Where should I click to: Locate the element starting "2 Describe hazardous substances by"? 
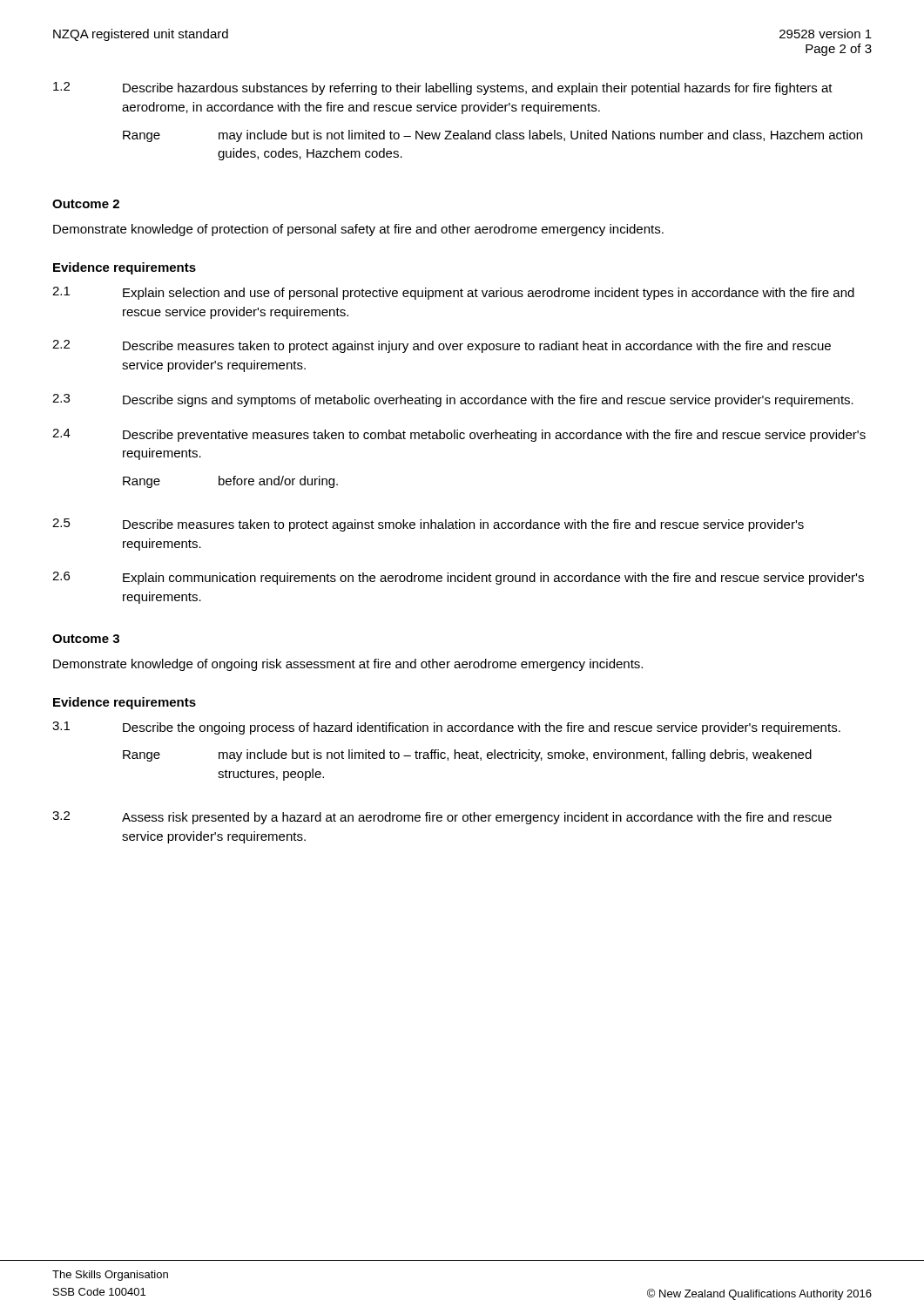[462, 125]
